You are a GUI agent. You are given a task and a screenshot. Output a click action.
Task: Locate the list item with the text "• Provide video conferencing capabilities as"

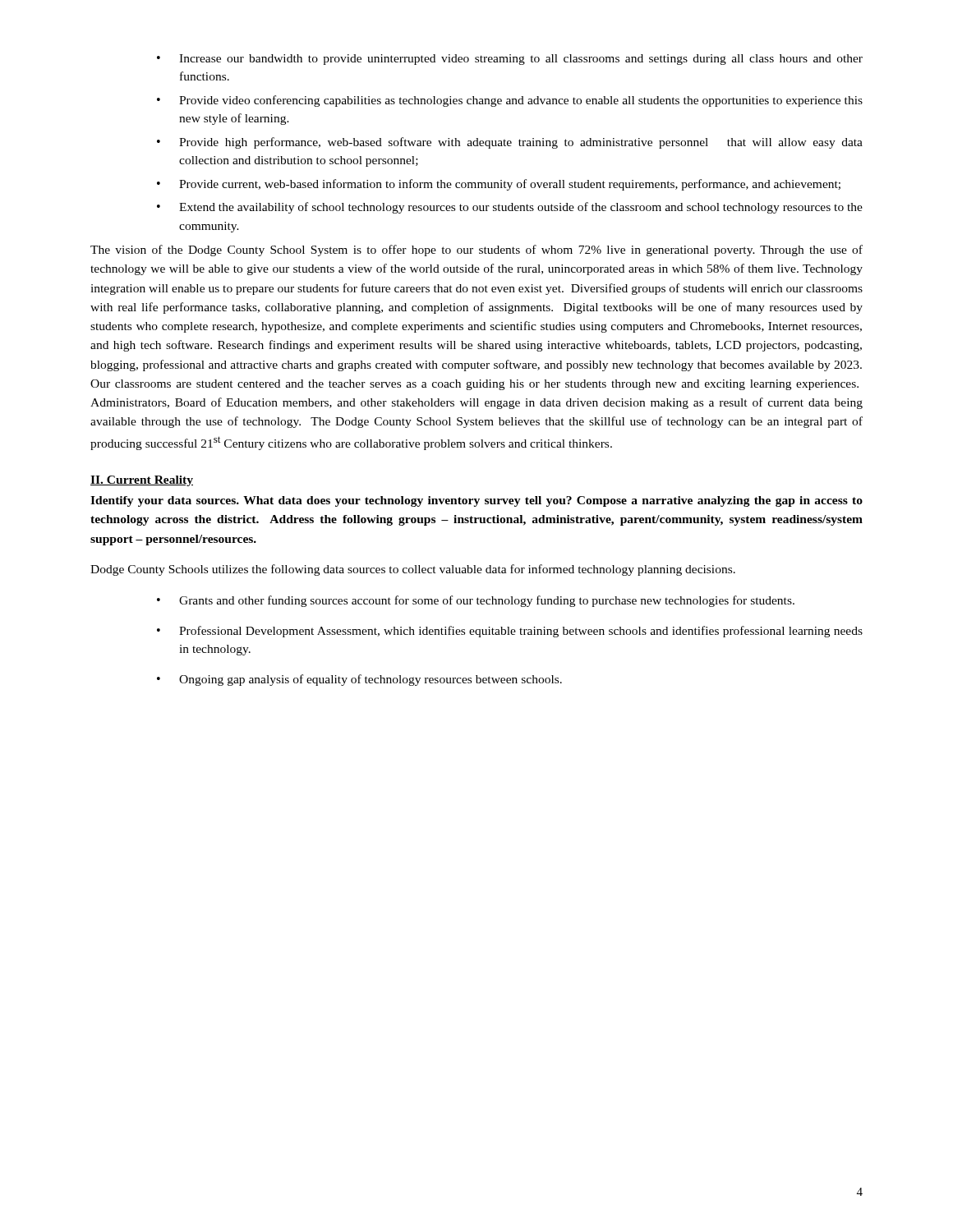509,110
